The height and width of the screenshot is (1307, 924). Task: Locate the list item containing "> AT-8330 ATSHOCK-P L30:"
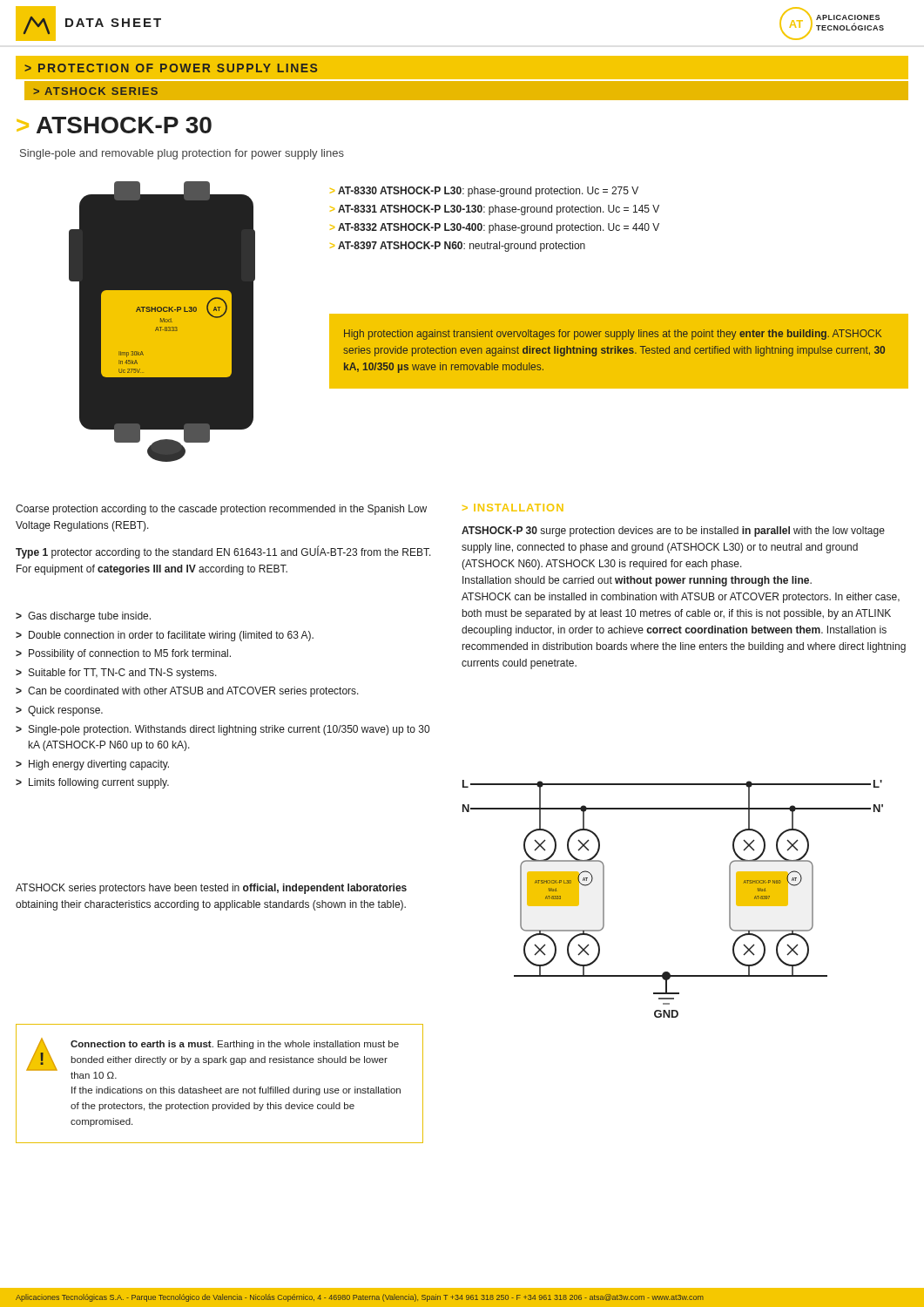tap(484, 191)
